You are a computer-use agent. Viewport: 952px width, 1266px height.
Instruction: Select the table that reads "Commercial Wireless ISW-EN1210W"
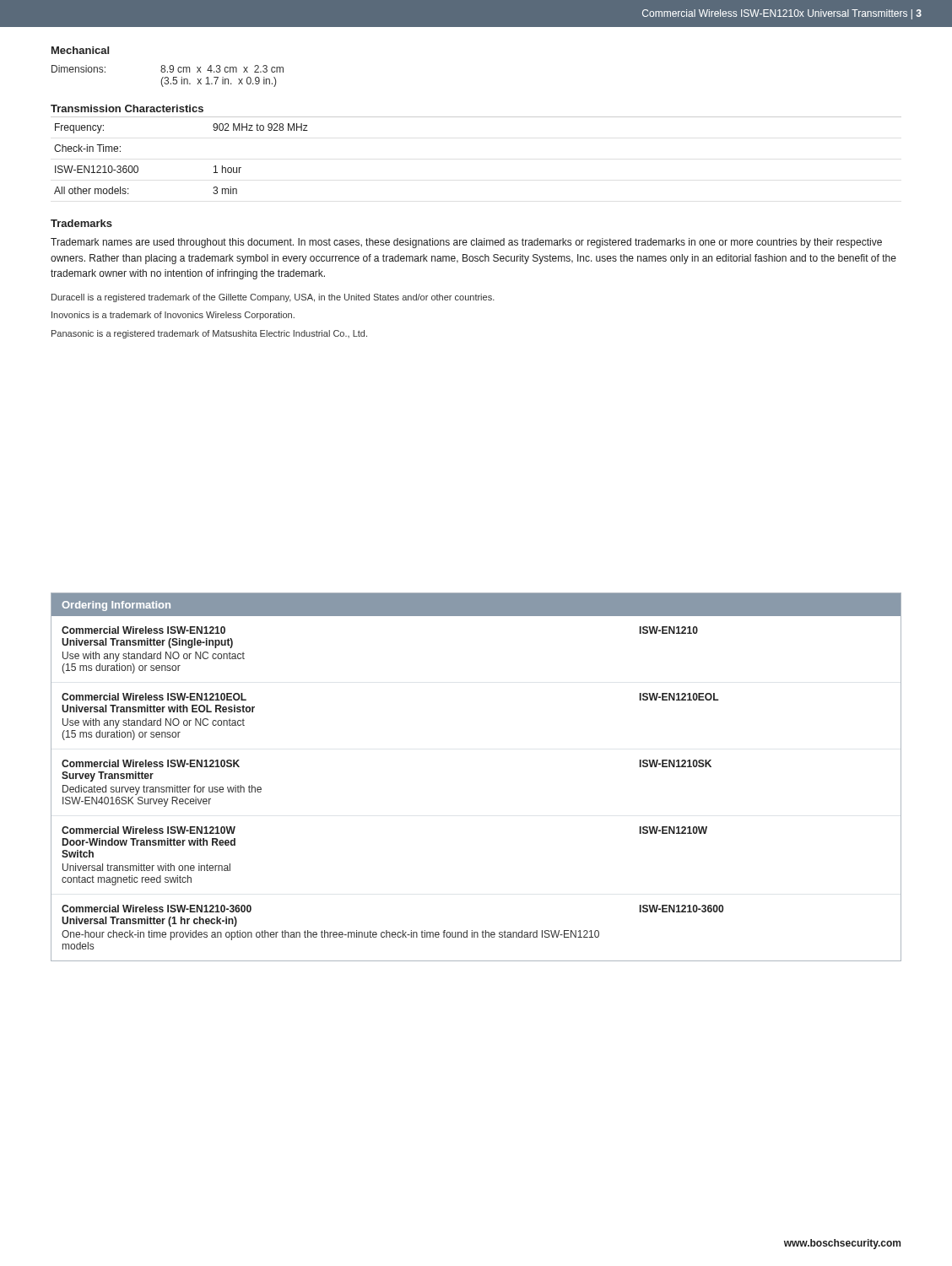(x=476, y=777)
